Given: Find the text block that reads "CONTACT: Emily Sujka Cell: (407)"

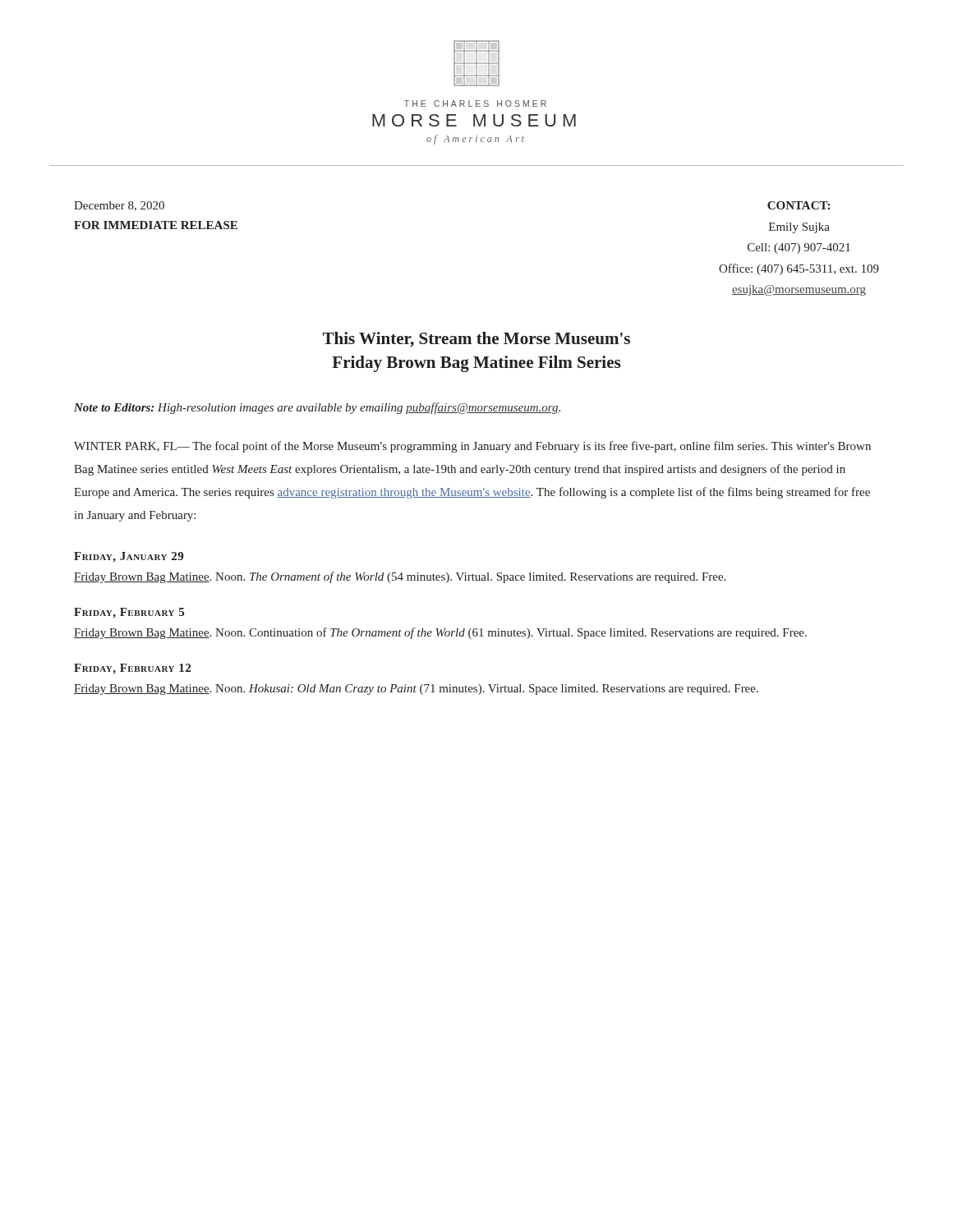Looking at the screenshot, I should (x=799, y=247).
